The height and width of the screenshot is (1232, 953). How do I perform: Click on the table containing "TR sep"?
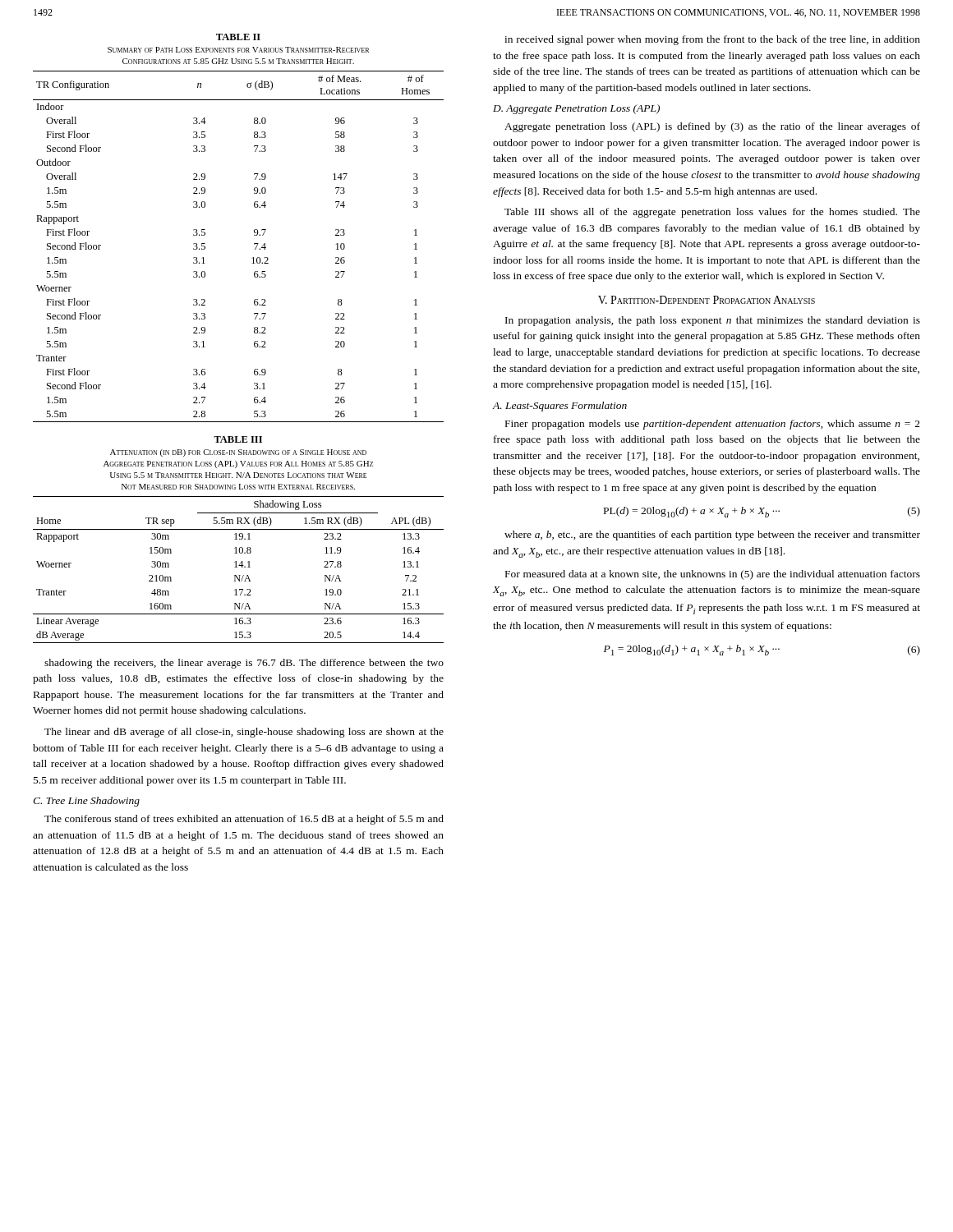pos(238,569)
